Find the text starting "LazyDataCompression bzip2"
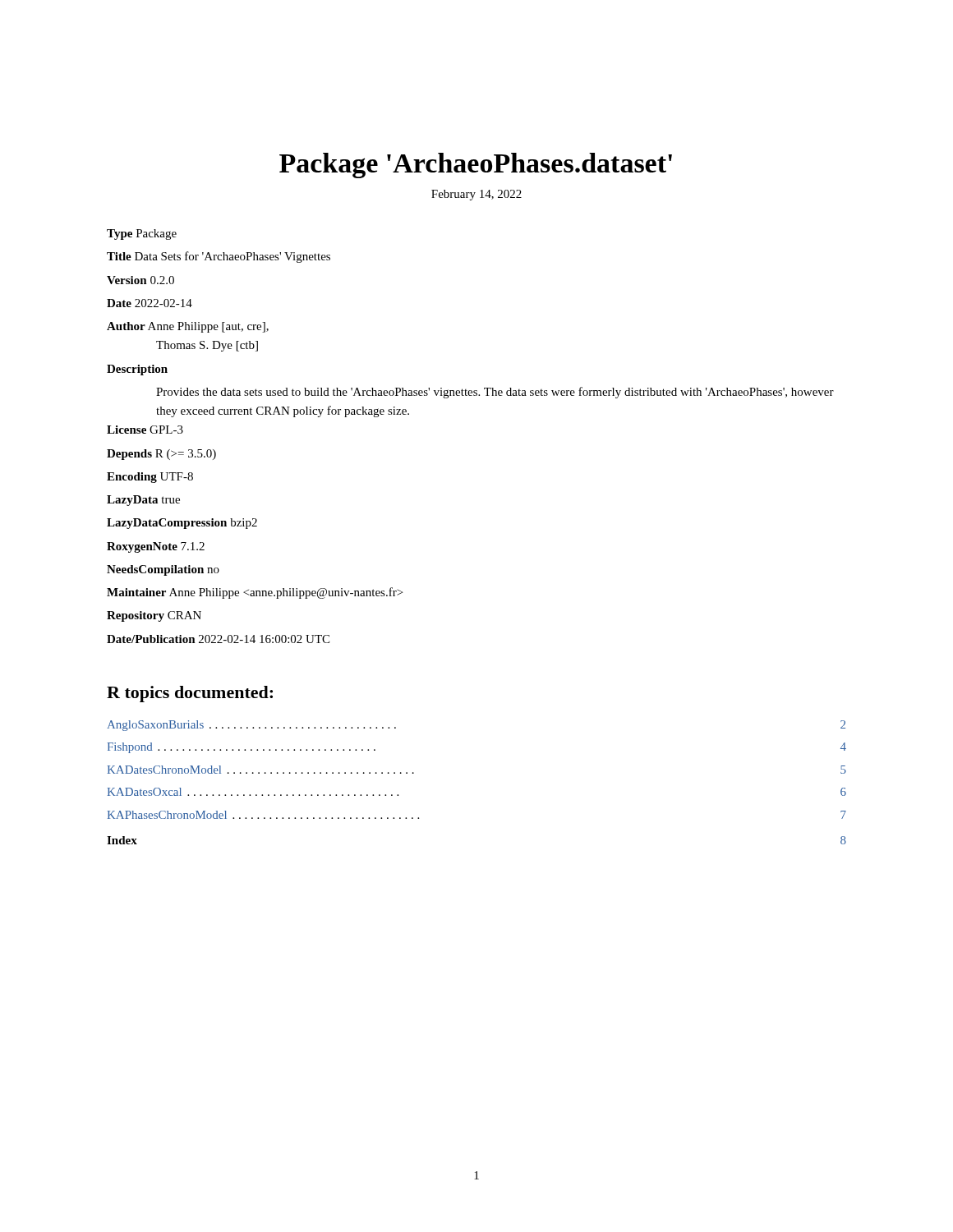The width and height of the screenshot is (953, 1232). (182, 523)
